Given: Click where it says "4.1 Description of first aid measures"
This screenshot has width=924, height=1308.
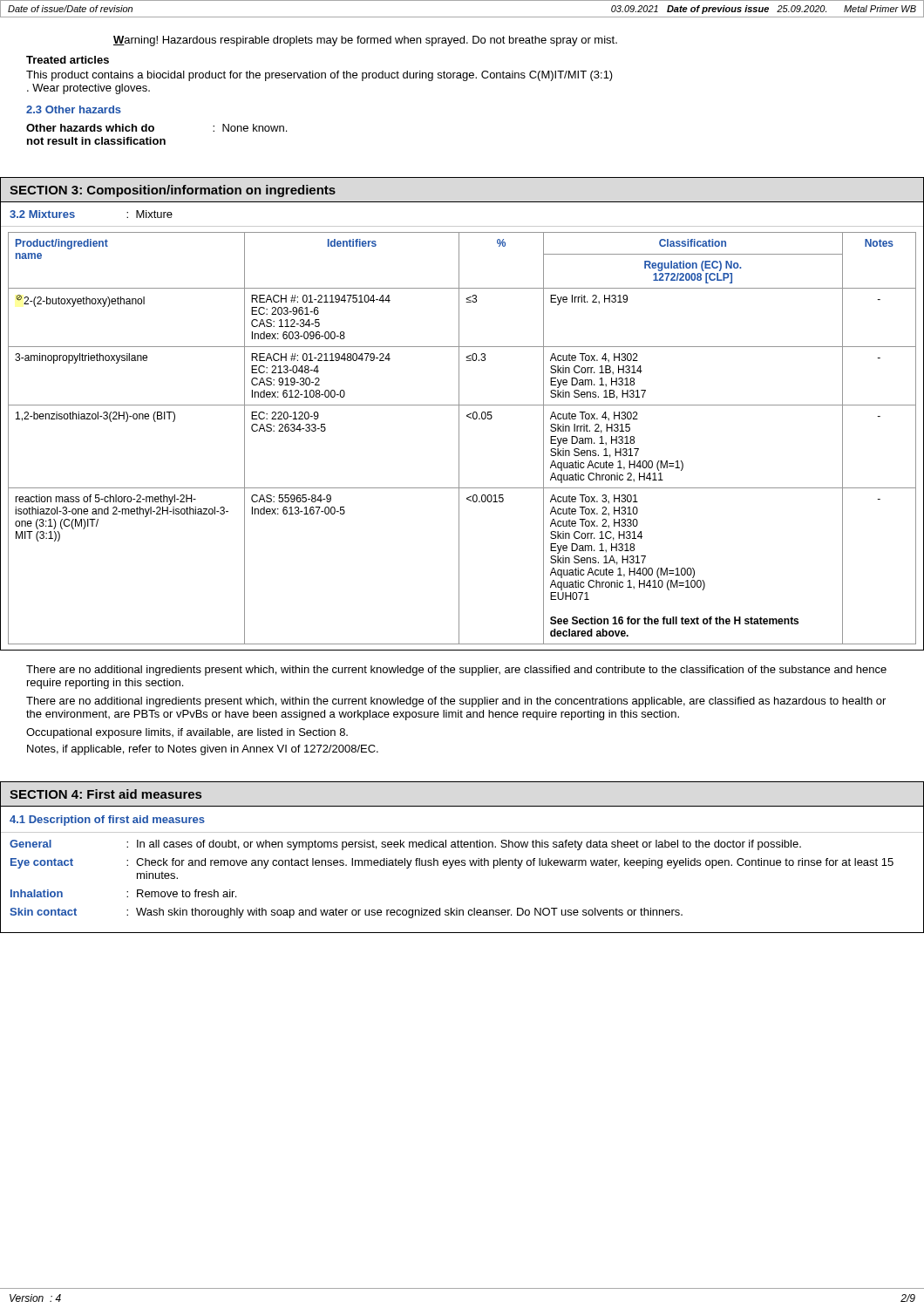Looking at the screenshot, I should pyautogui.click(x=107, y=819).
